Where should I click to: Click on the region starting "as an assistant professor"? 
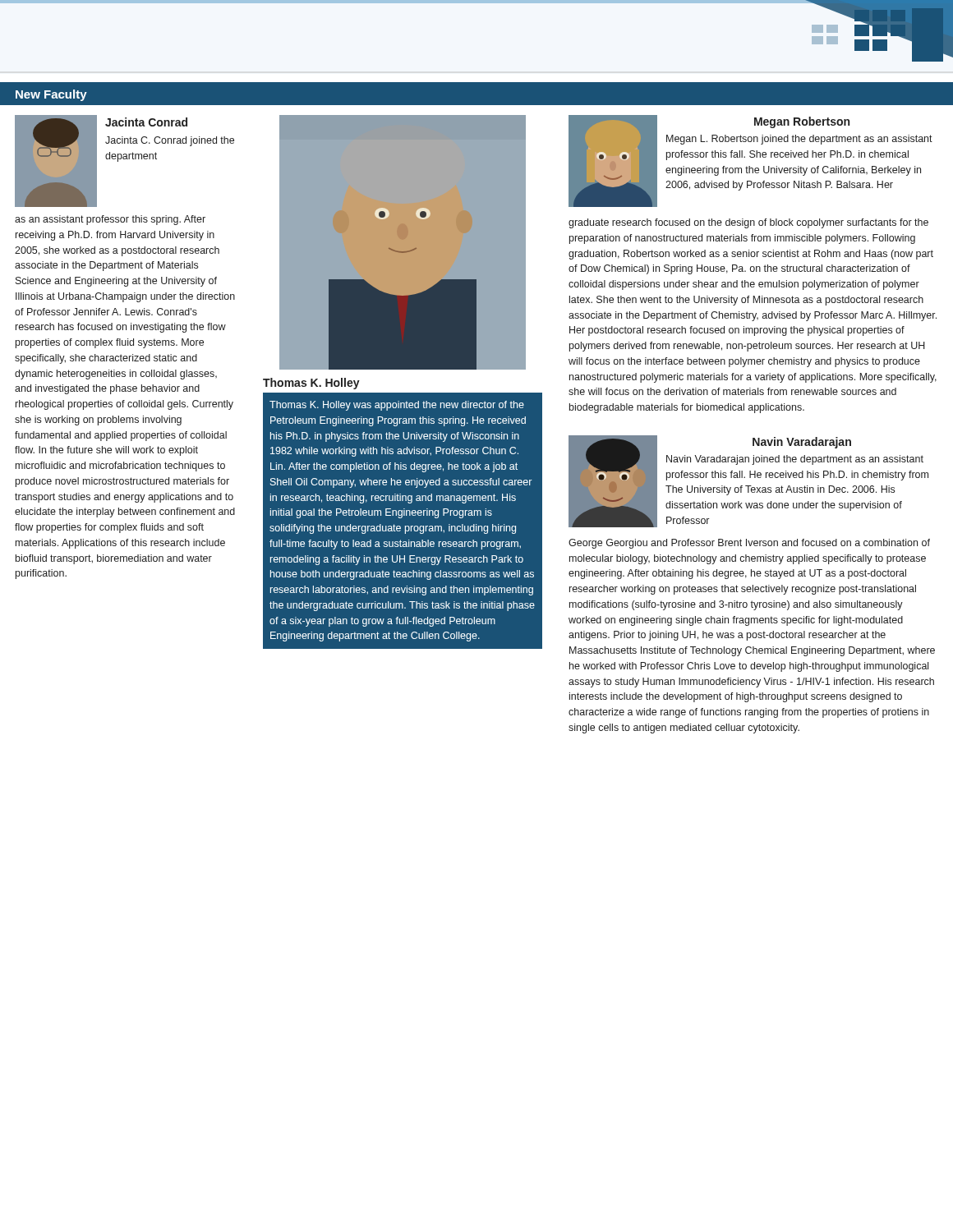(x=125, y=396)
